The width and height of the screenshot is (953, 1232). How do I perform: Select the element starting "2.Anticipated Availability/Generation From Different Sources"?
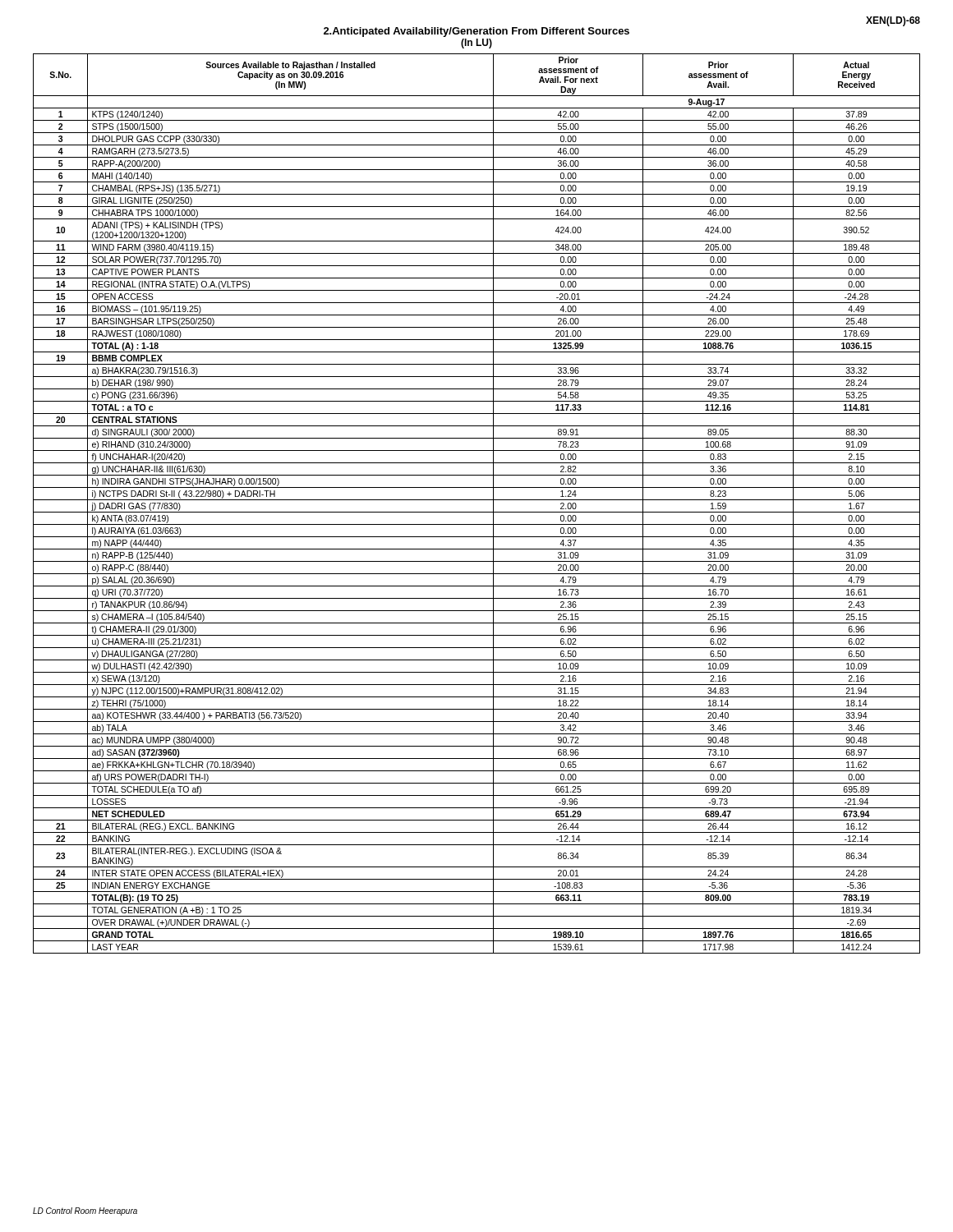click(x=476, y=37)
